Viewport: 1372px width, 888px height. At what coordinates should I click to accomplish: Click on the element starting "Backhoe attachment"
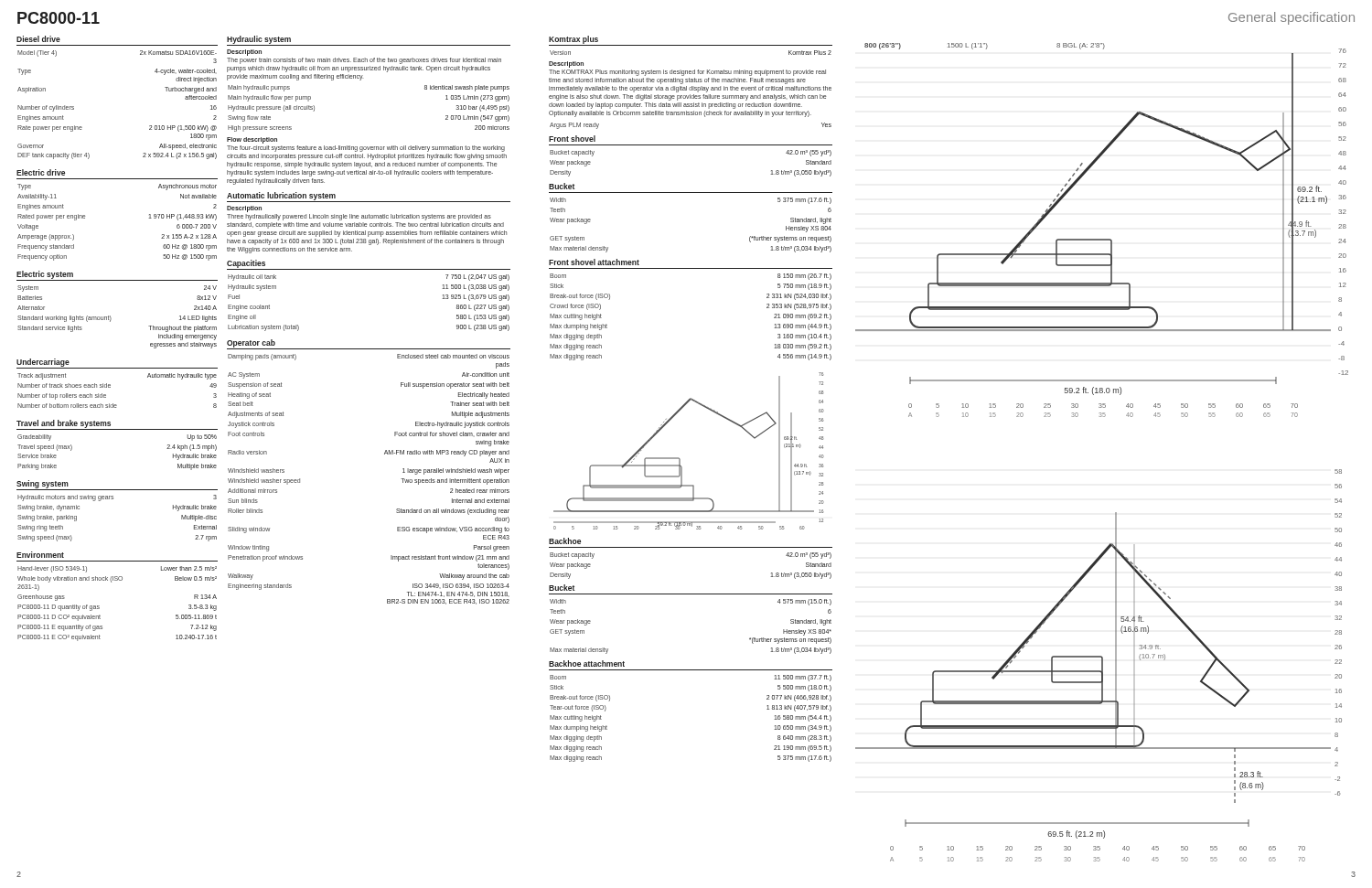pyautogui.click(x=587, y=664)
